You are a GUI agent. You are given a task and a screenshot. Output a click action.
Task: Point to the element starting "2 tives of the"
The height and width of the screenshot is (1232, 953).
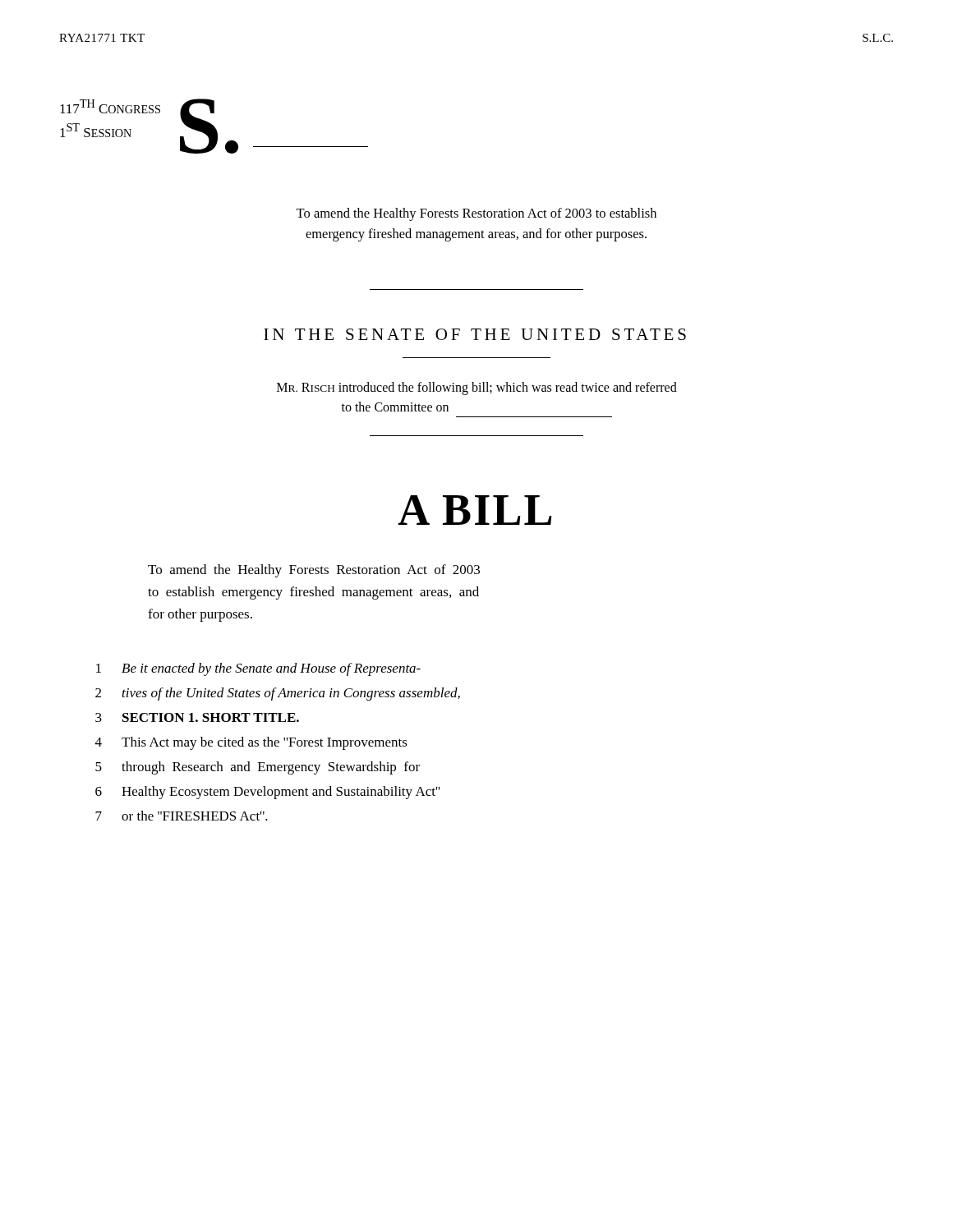coord(278,694)
